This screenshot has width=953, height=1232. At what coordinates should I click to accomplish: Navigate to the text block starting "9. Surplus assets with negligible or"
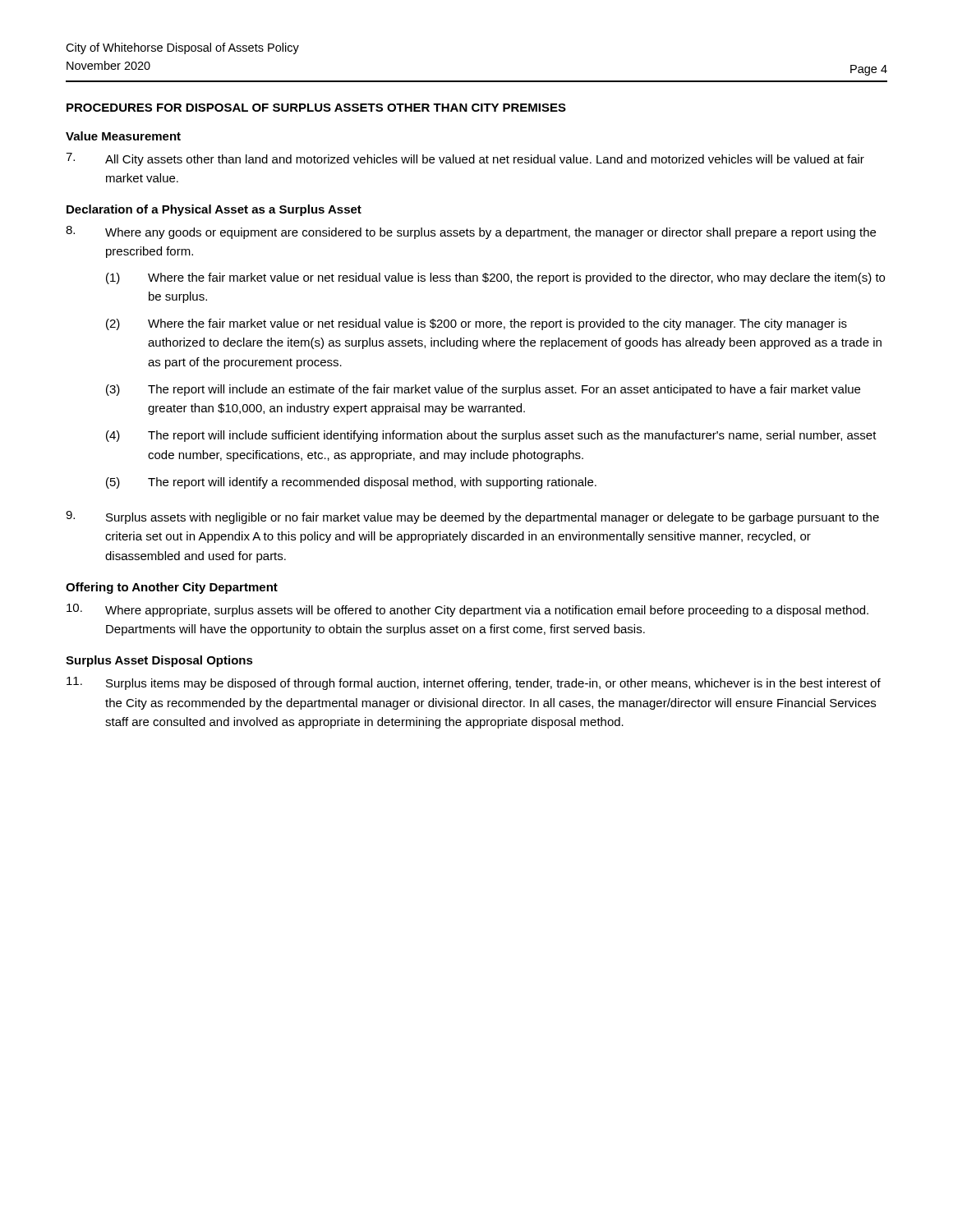coord(476,536)
